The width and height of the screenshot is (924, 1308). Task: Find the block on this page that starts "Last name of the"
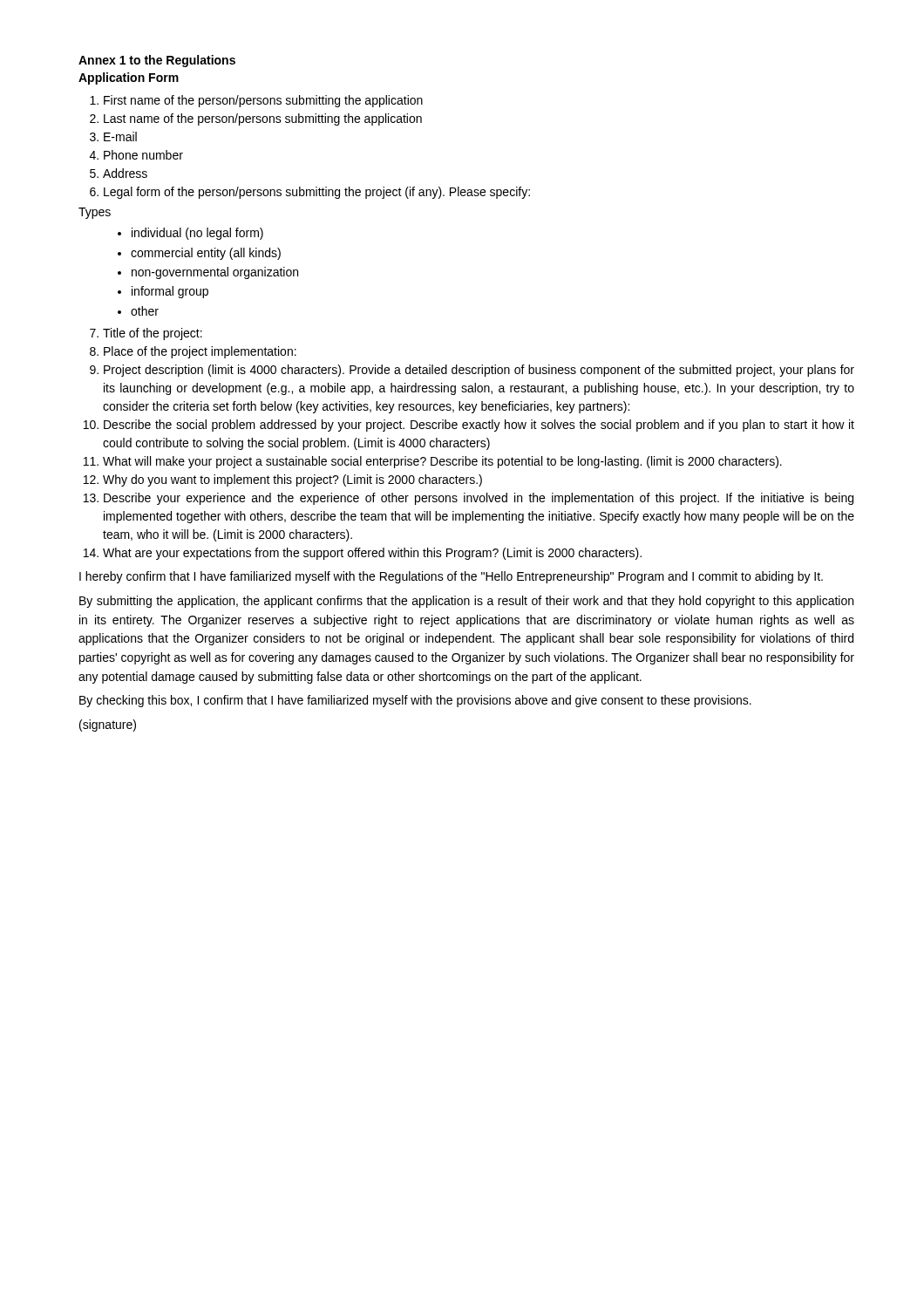click(x=263, y=119)
